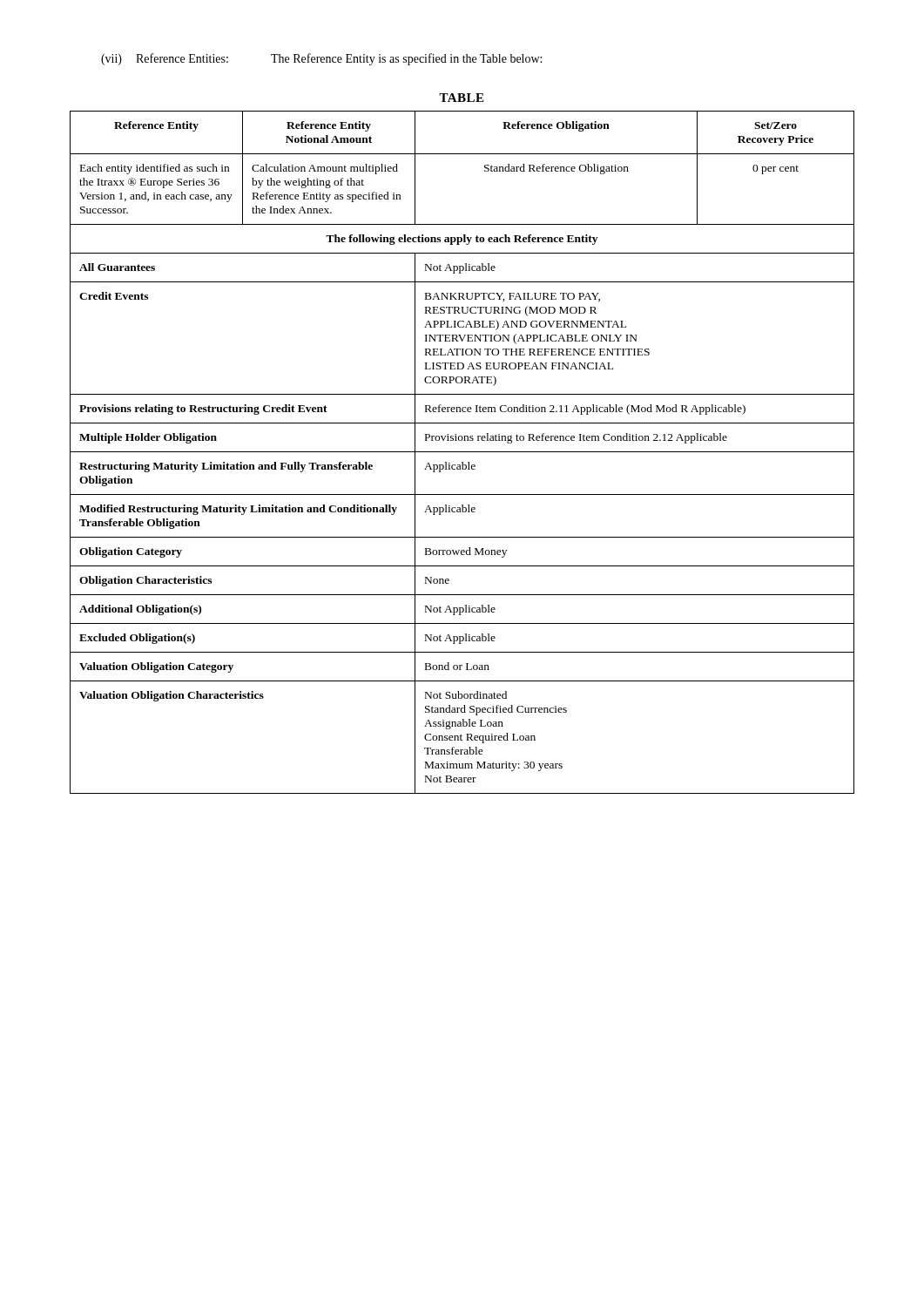Click the table
This screenshot has width=924, height=1307.
pyautogui.click(x=462, y=452)
